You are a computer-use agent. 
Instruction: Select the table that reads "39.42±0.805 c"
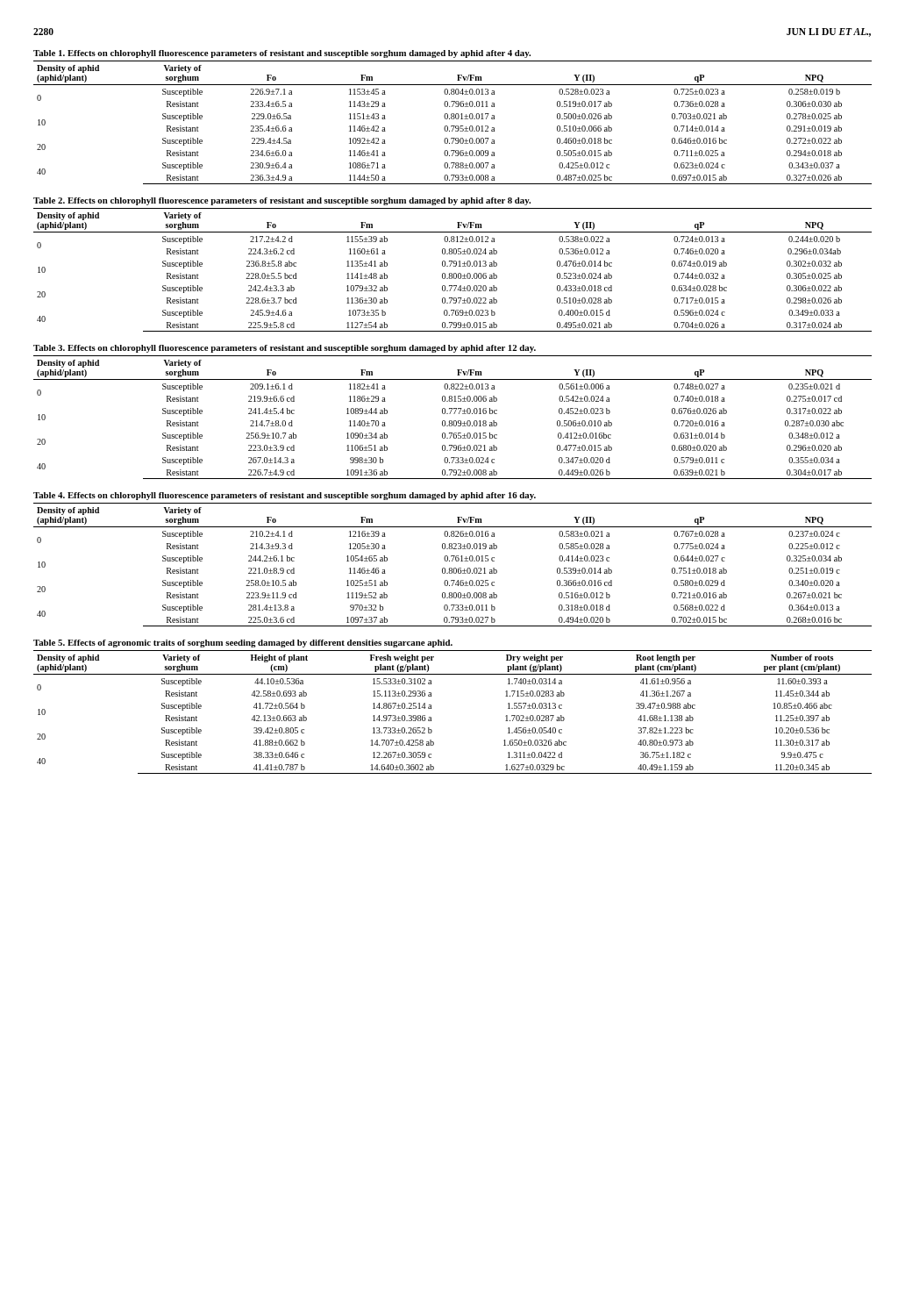(x=452, y=712)
